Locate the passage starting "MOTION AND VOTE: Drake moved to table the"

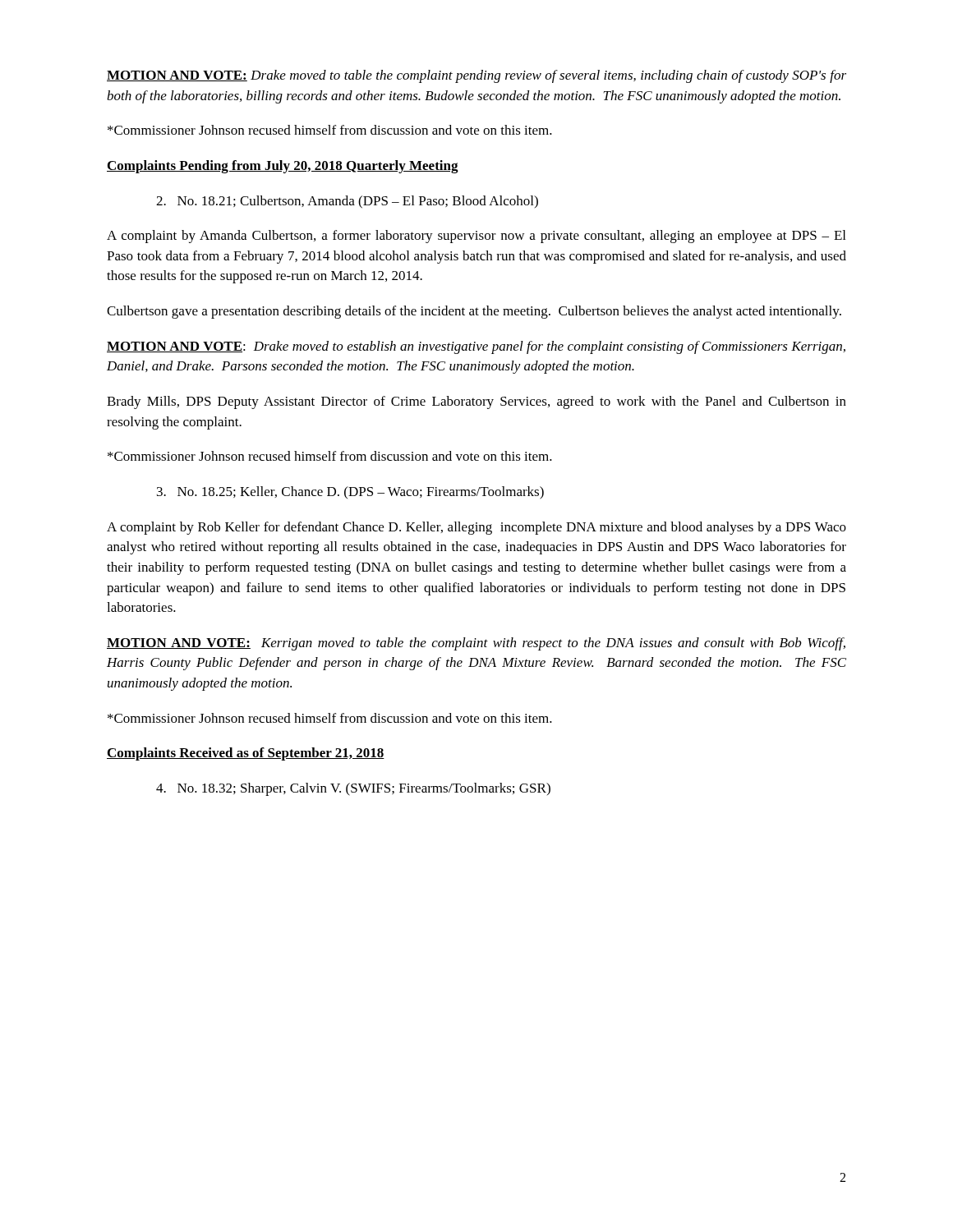coord(476,86)
